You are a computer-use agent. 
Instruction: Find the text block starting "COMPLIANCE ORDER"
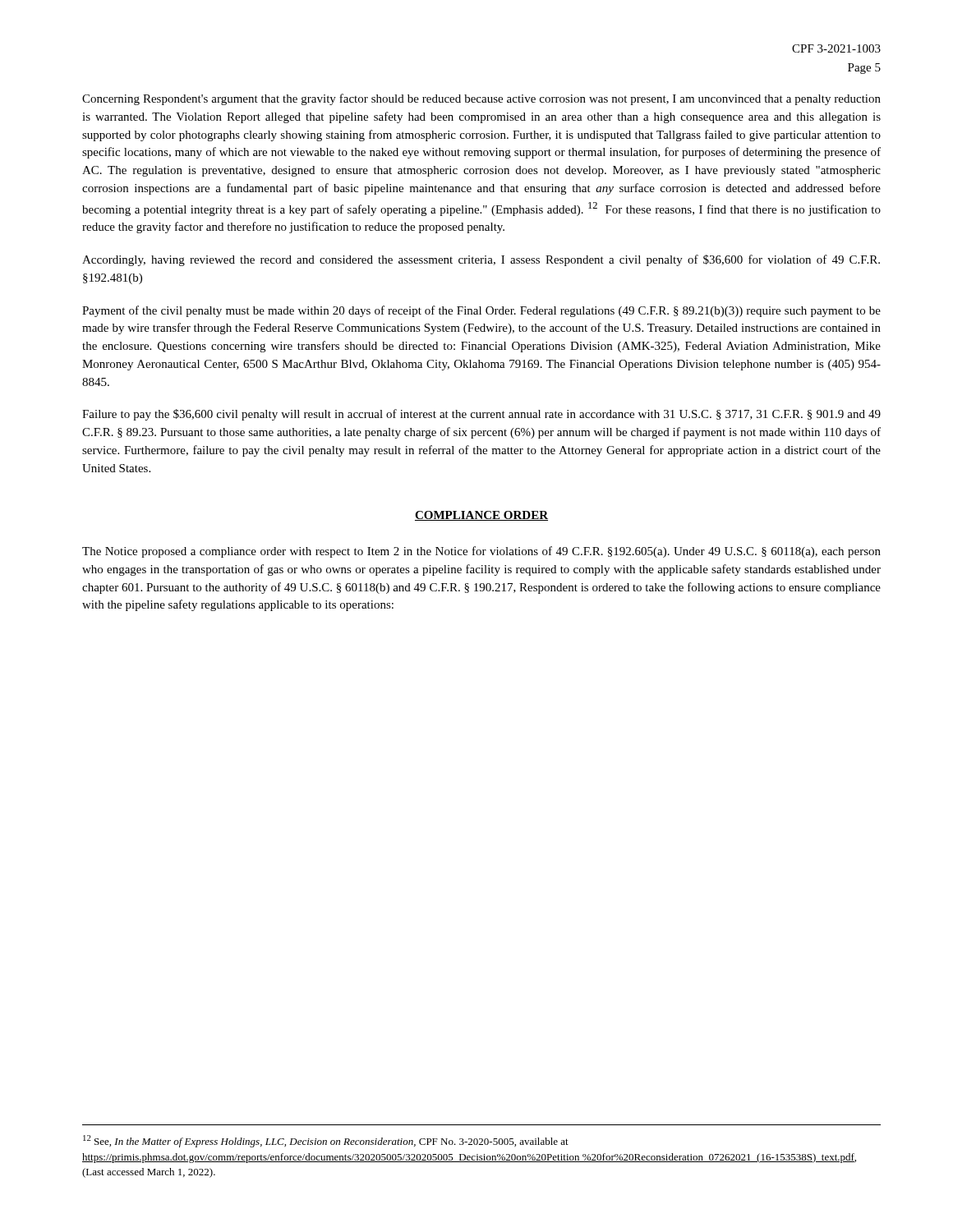[481, 515]
